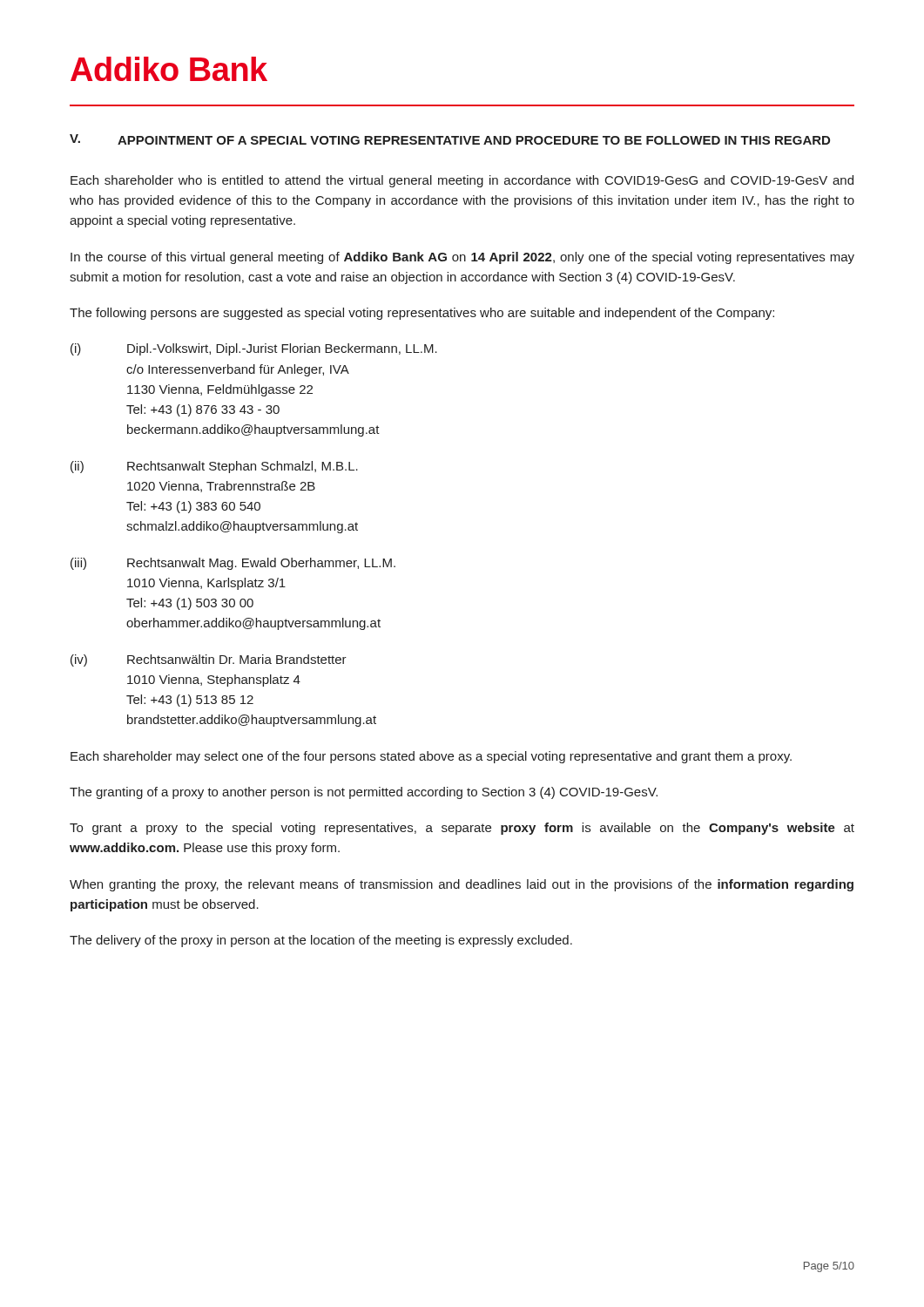The height and width of the screenshot is (1307, 924).
Task: Point to the block beginning "The granting of"
Action: [364, 791]
